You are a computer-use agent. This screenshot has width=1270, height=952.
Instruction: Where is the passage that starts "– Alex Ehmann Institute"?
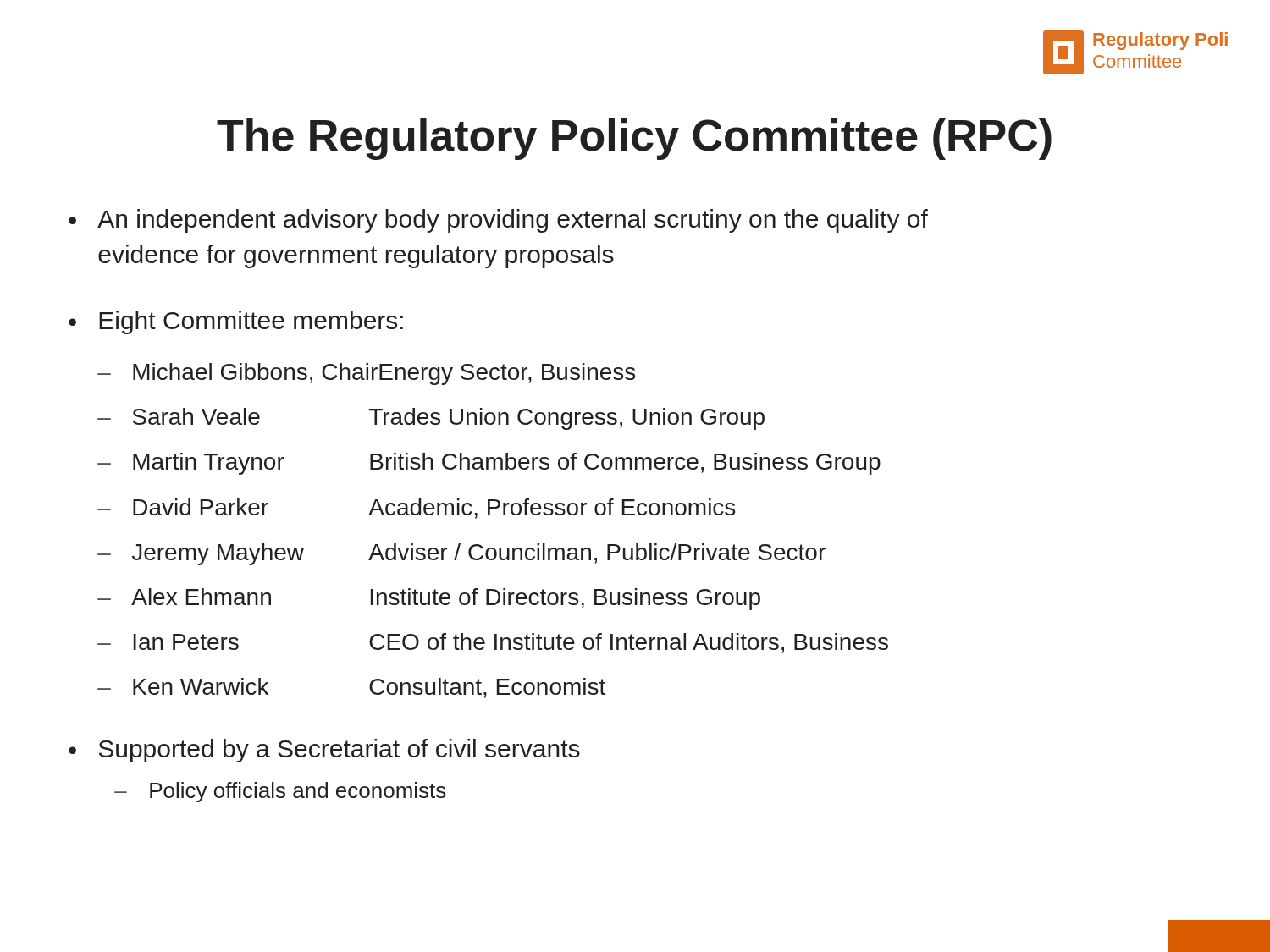[x=429, y=597]
